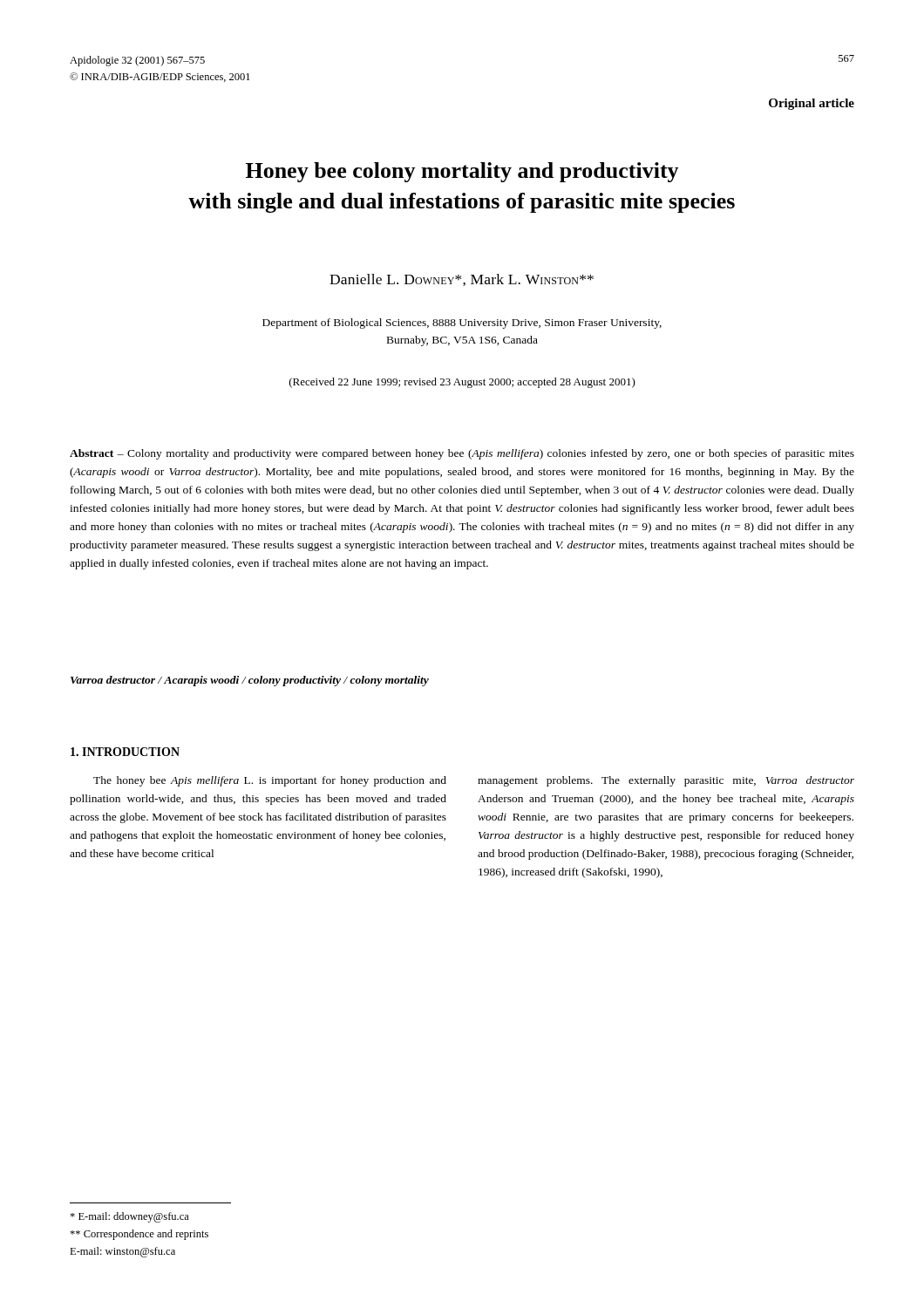Navigate to the block starting "Abstract – Colony mortality and productivity were compared"
This screenshot has height=1308, width=924.
462,509
